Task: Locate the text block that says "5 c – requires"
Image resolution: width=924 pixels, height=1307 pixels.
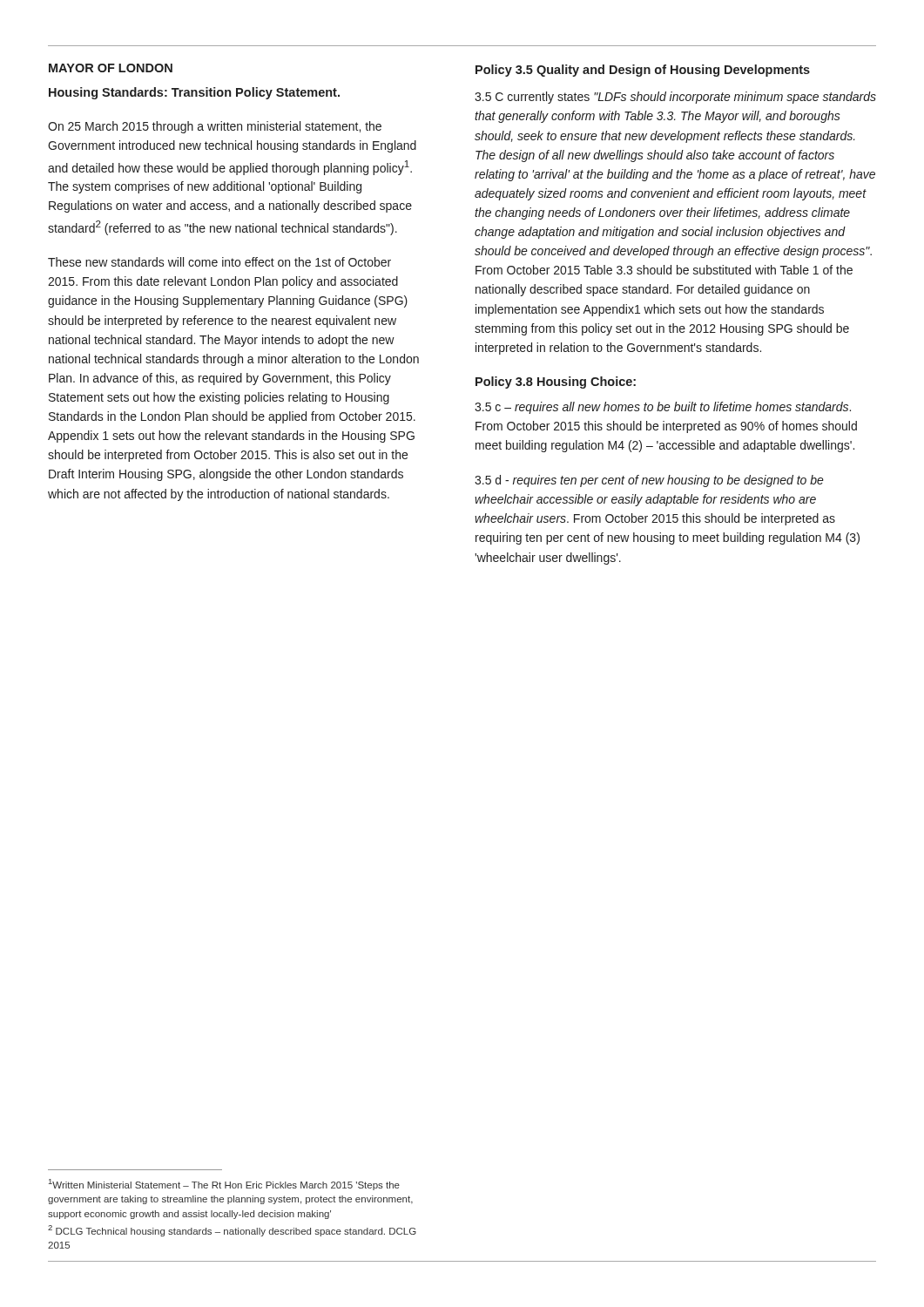Action: pos(666,426)
